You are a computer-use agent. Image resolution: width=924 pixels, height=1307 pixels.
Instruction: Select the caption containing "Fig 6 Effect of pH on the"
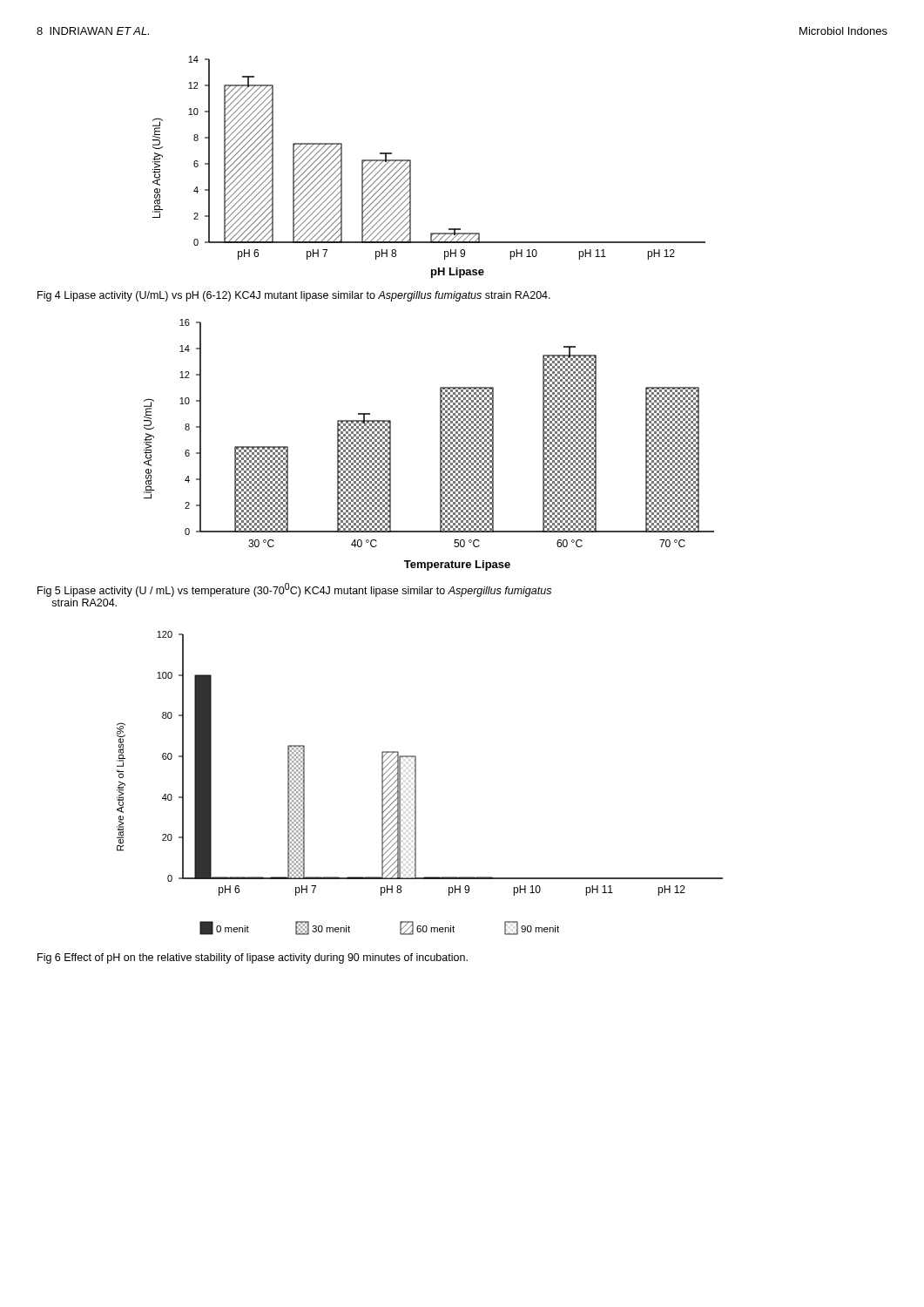pos(253,958)
